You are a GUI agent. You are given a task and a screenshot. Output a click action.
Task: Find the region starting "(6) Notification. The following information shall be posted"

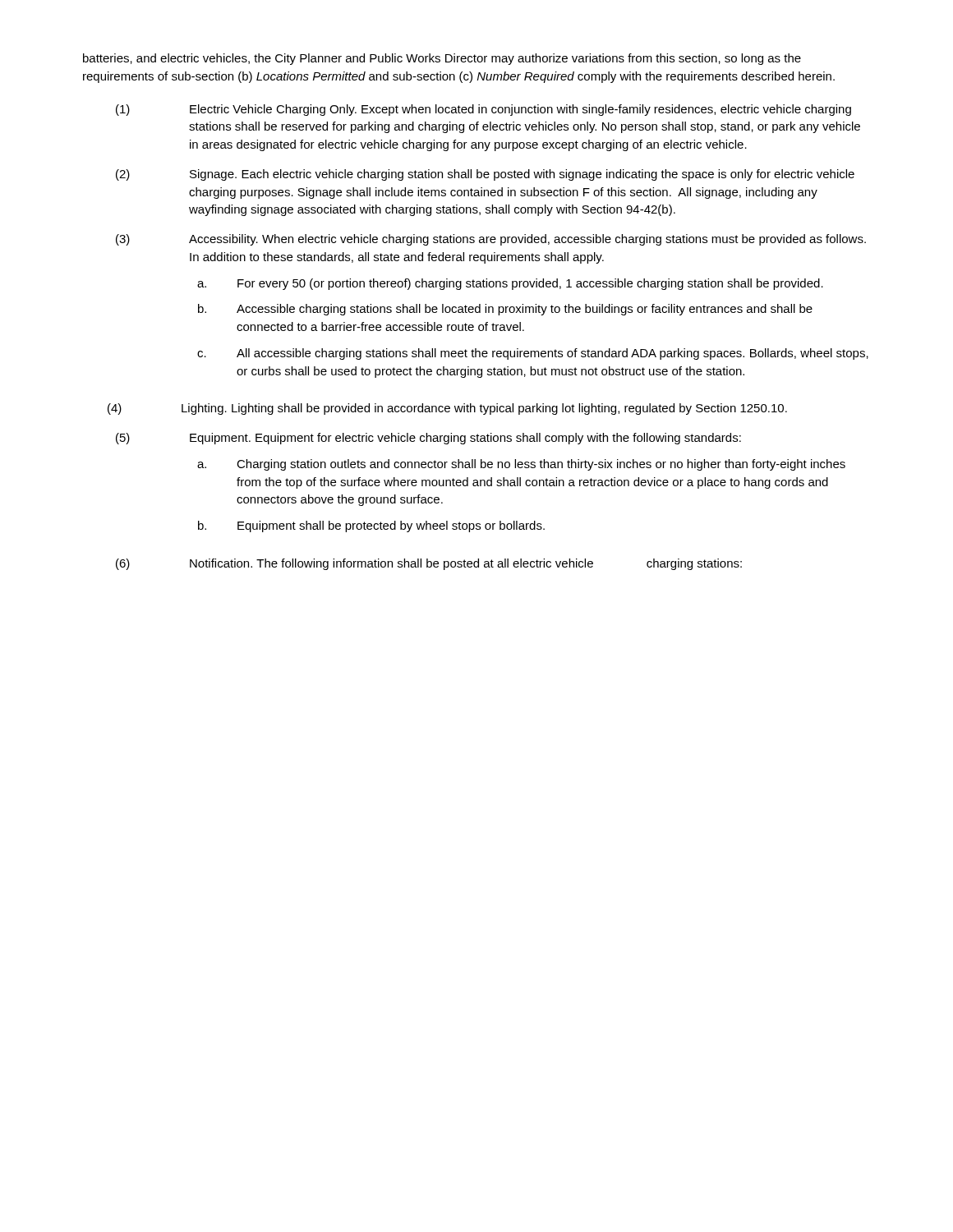(x=476, y=563)
